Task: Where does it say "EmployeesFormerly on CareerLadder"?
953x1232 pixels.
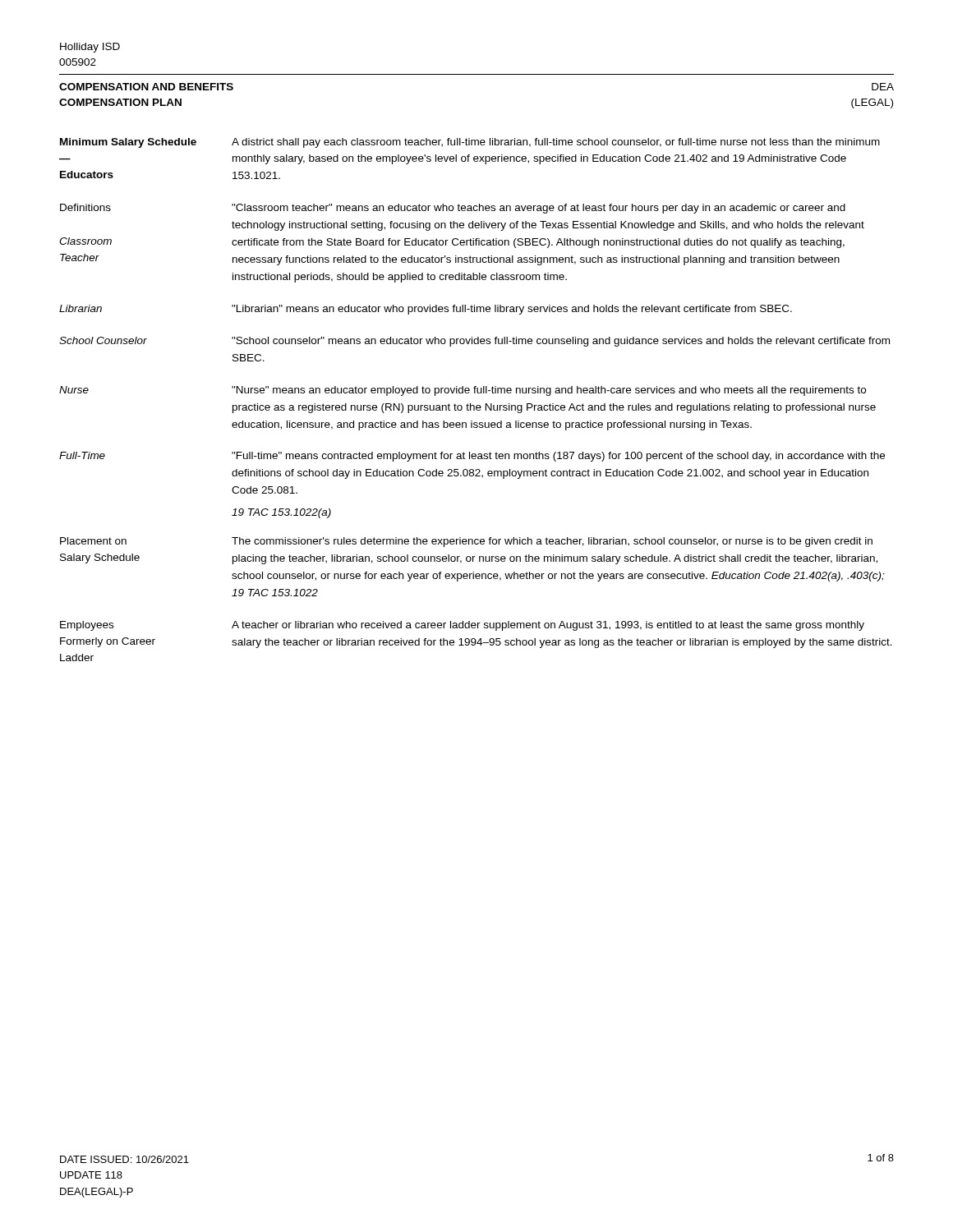Action: click(x=107, y=641)
